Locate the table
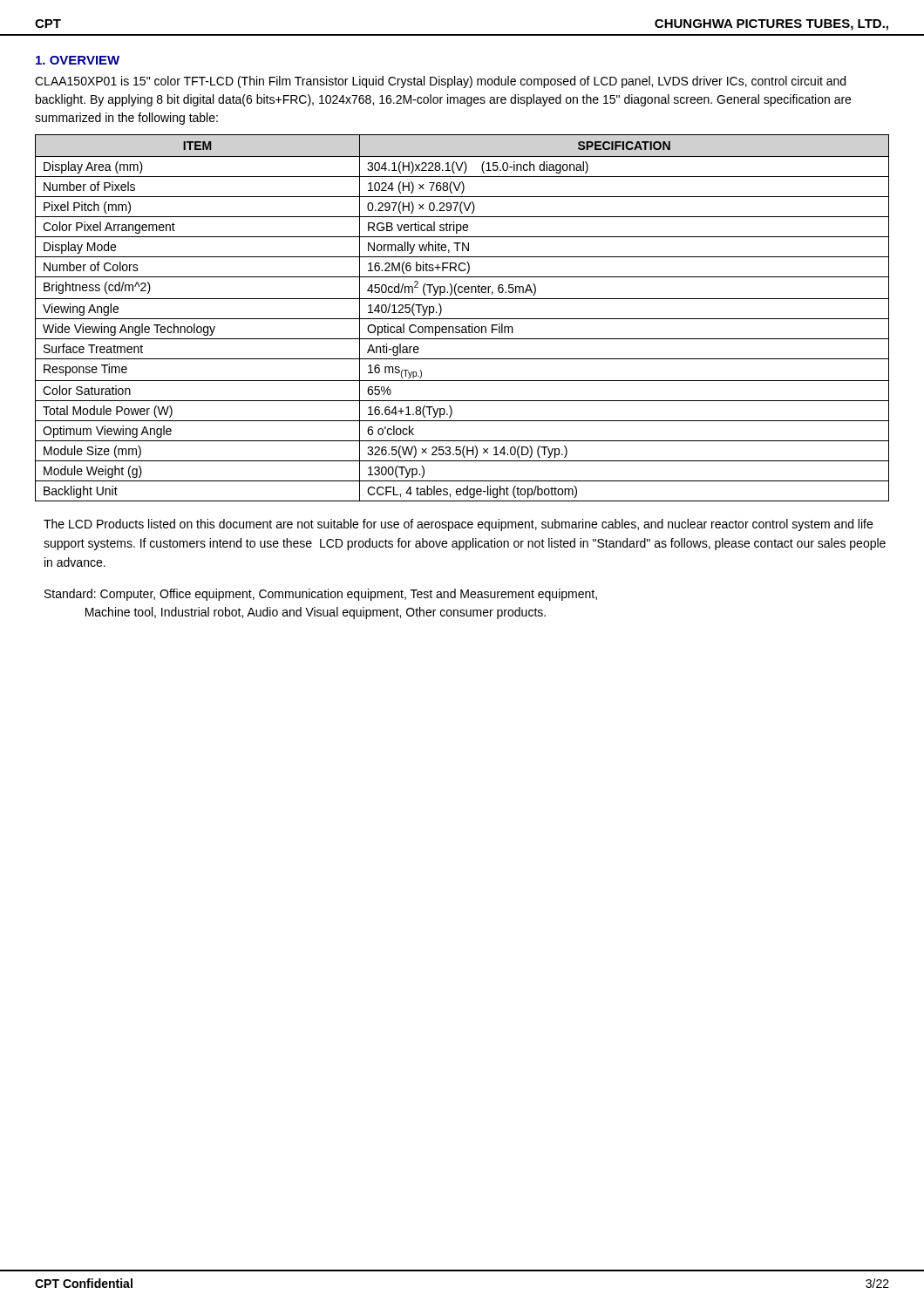The width and height of the screenshot is (924, 1308). pyautogui.click(x=462, y=318)
